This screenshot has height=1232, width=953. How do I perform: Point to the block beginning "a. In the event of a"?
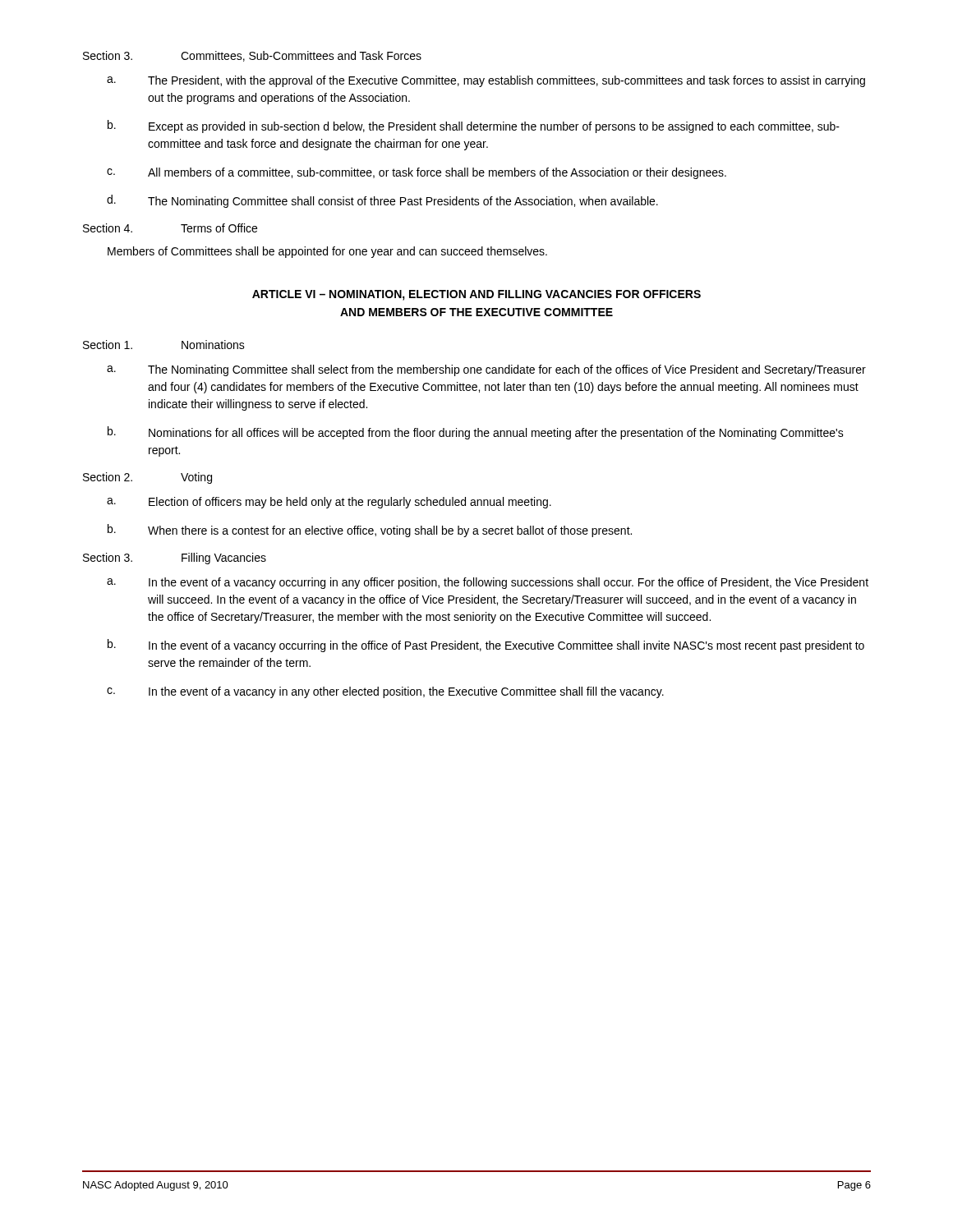(x=489, y=600)
